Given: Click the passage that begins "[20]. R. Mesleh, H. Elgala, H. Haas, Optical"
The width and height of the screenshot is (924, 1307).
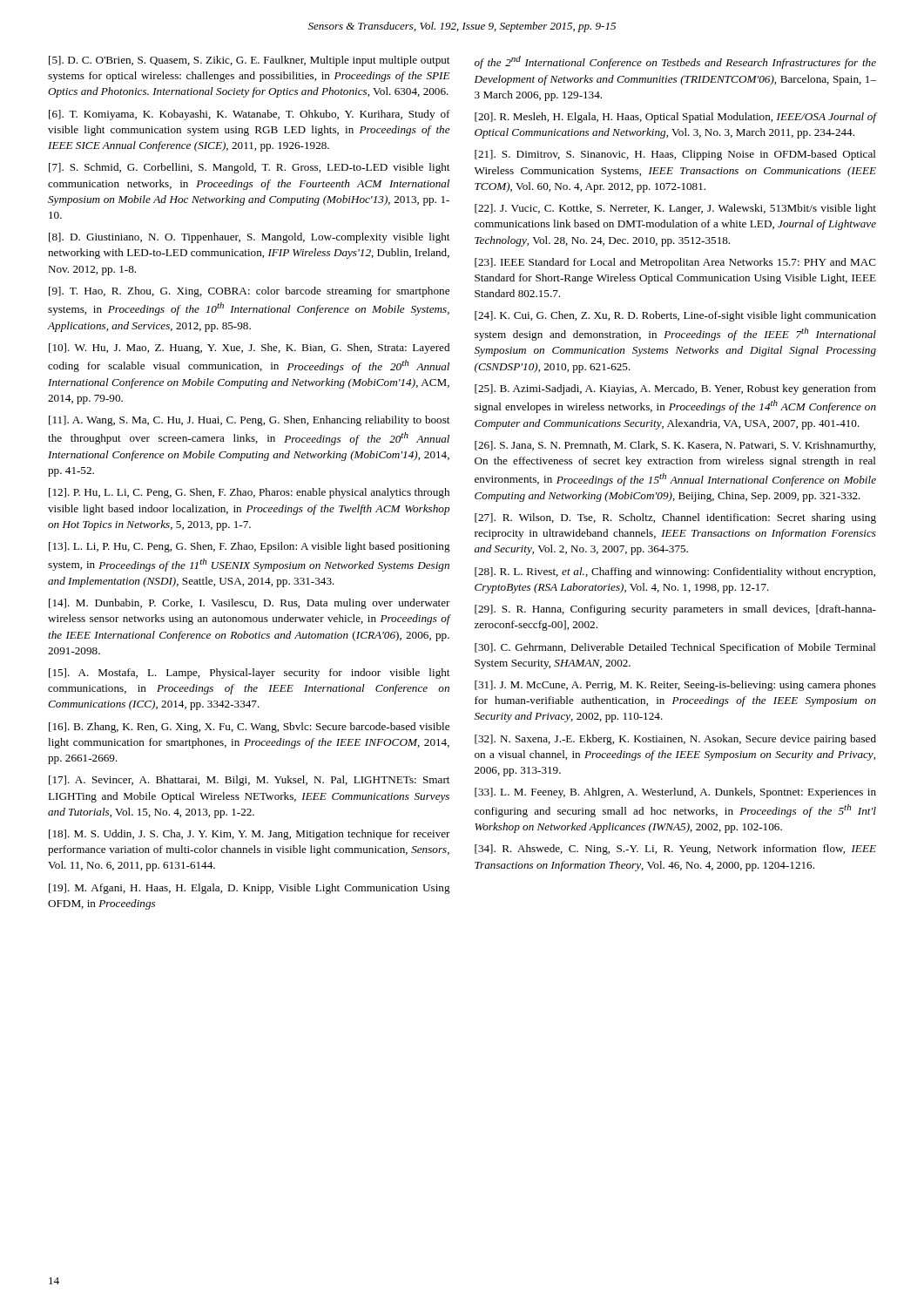Looking at the screenshot, I should pos(675,124).
